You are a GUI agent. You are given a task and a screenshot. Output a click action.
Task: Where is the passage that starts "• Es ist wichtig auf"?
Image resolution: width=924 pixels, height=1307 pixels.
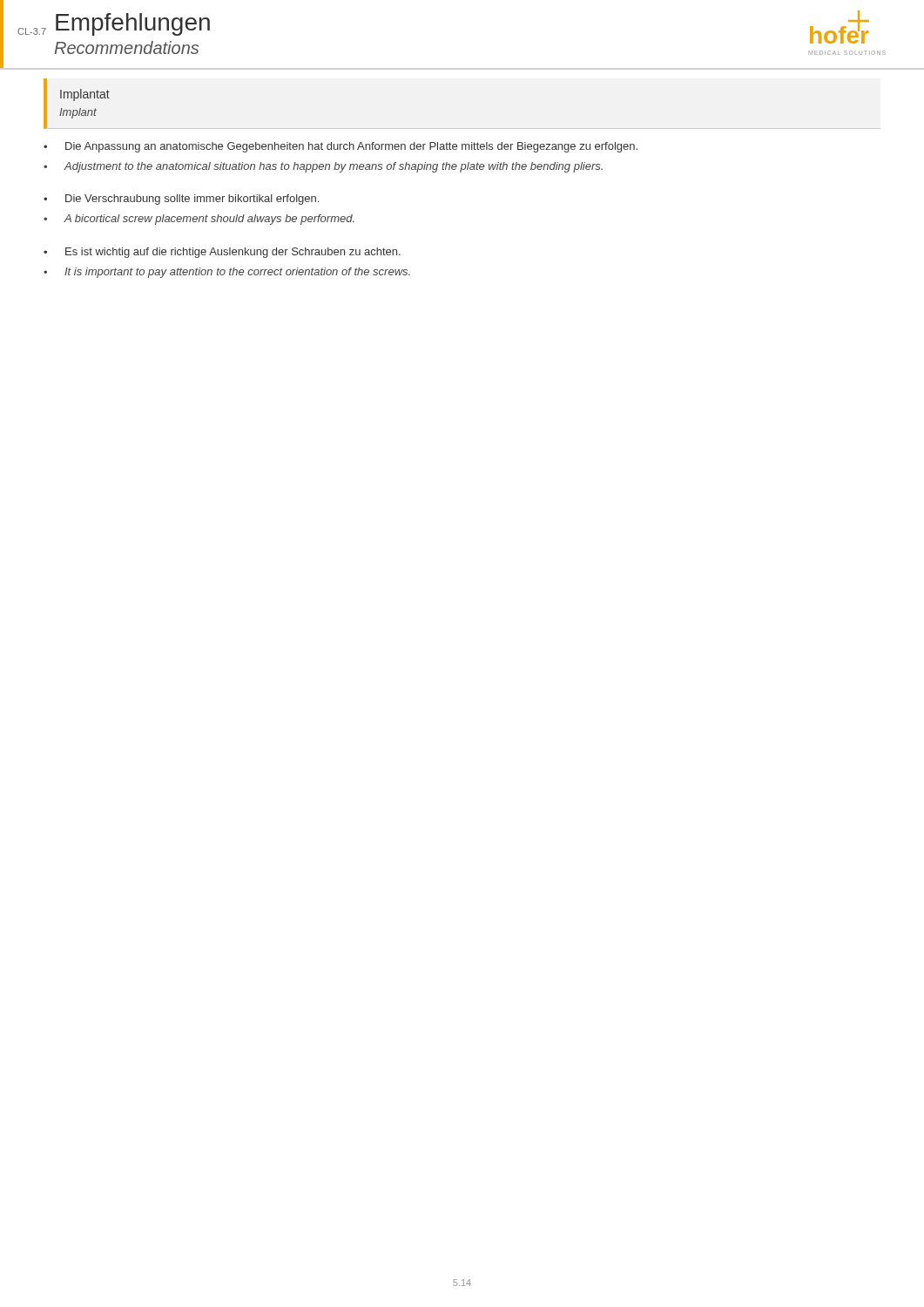pos(222,252)
